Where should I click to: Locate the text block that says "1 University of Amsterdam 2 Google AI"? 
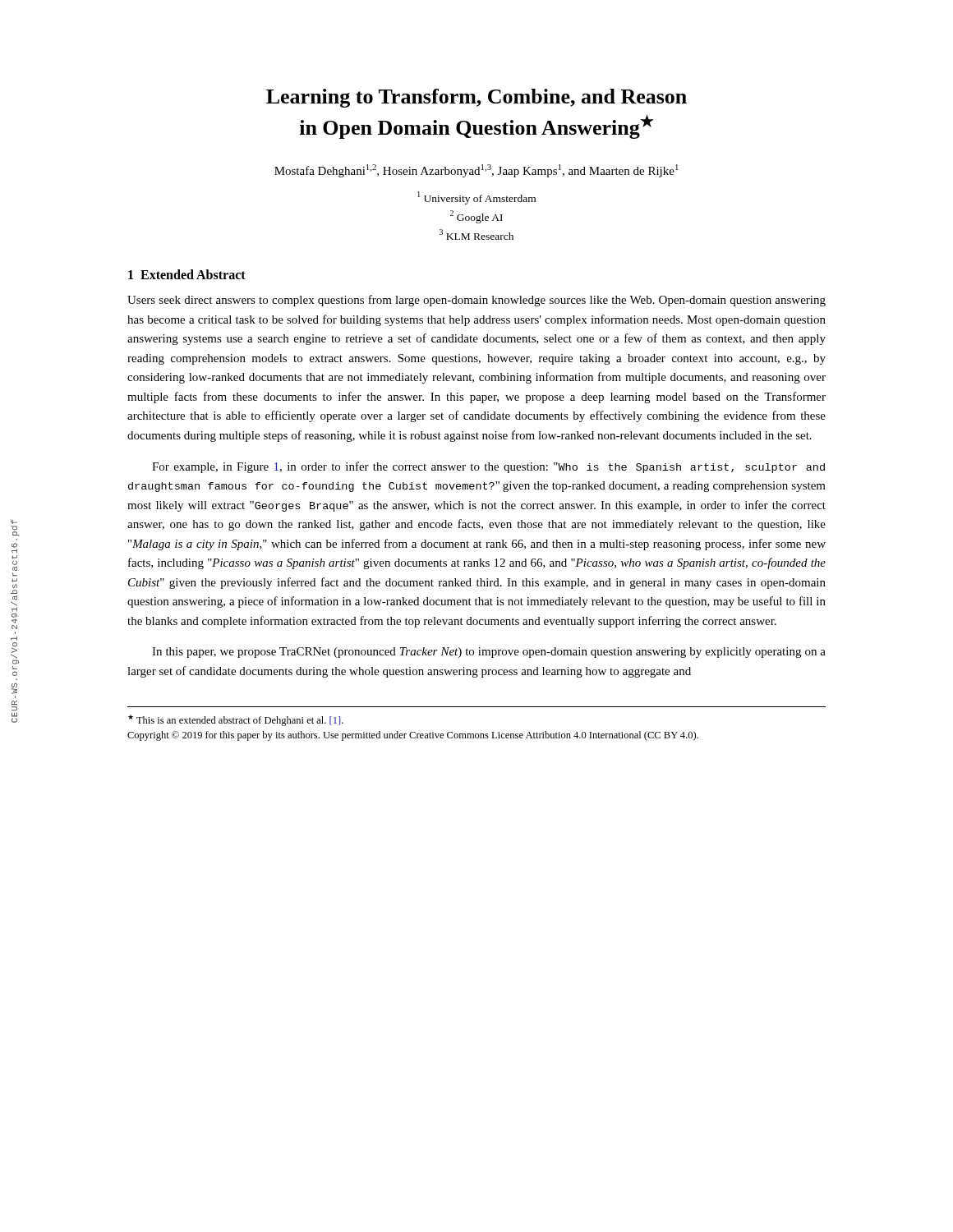(x=476, y=216)
